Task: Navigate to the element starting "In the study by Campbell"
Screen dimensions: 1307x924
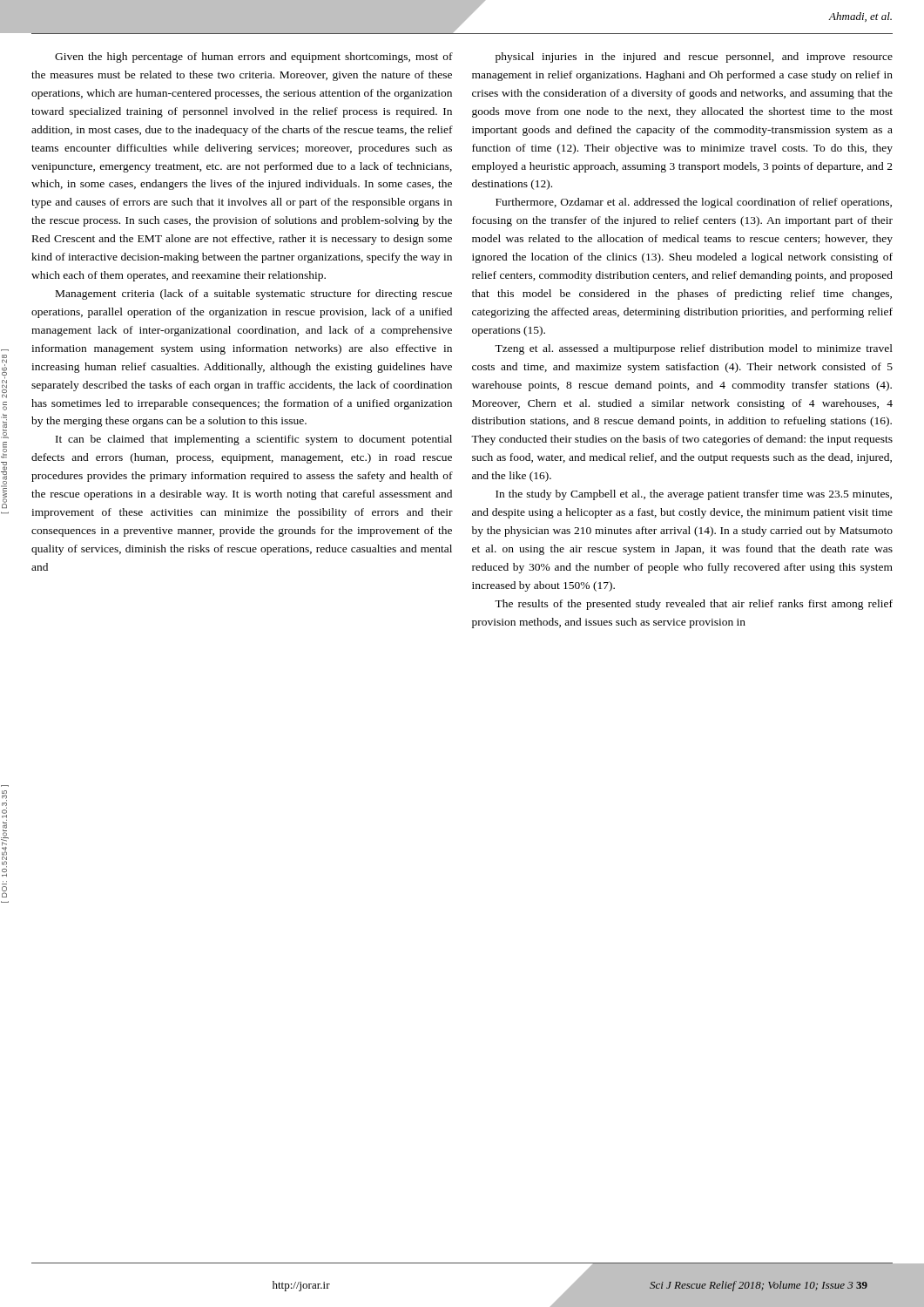Action: [x=682, y=540]
